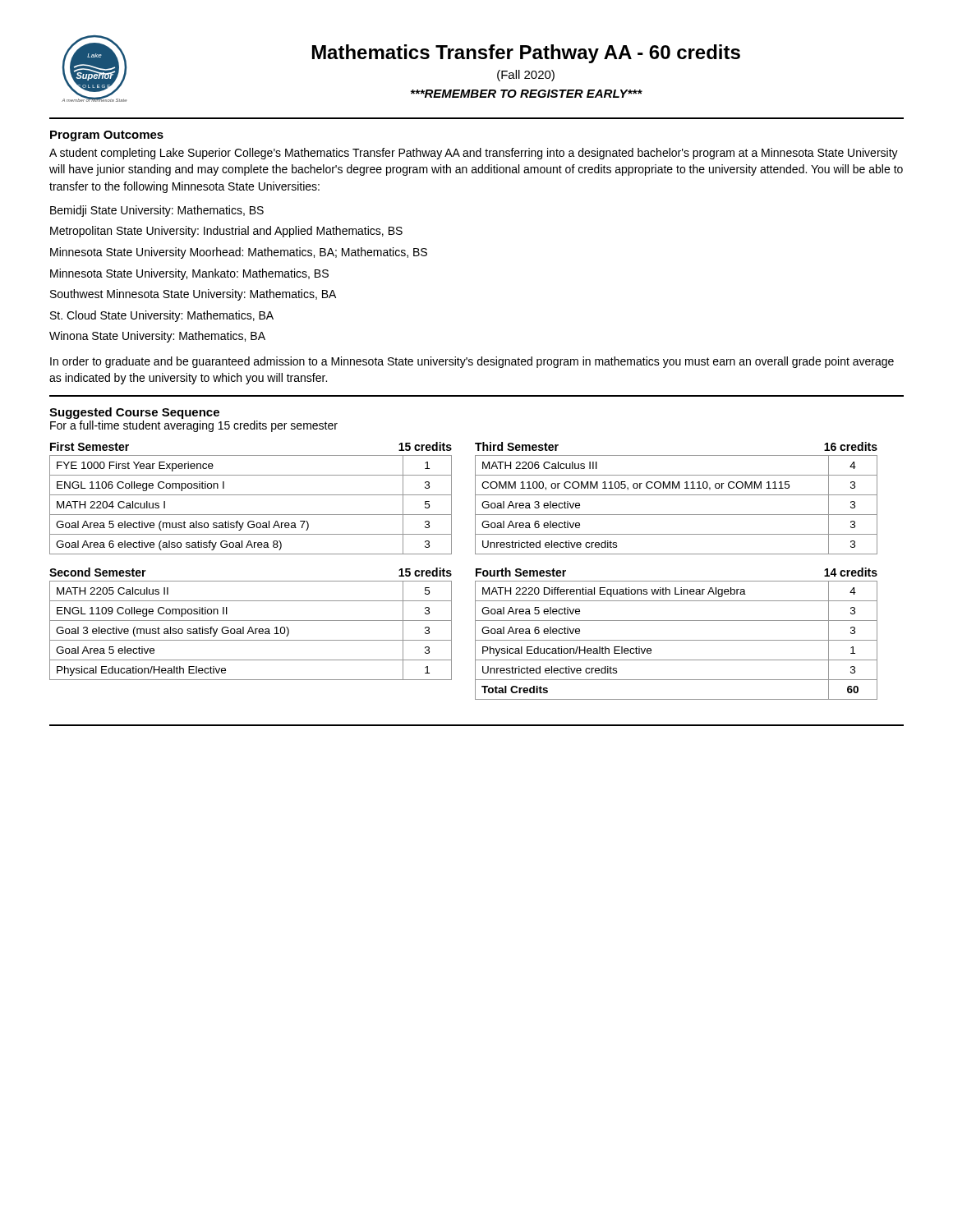This screenshot has height=1232, width=953.
Task: Navigate to the text starting "Metropolitan State University: Industrial"
Action: 226,232
